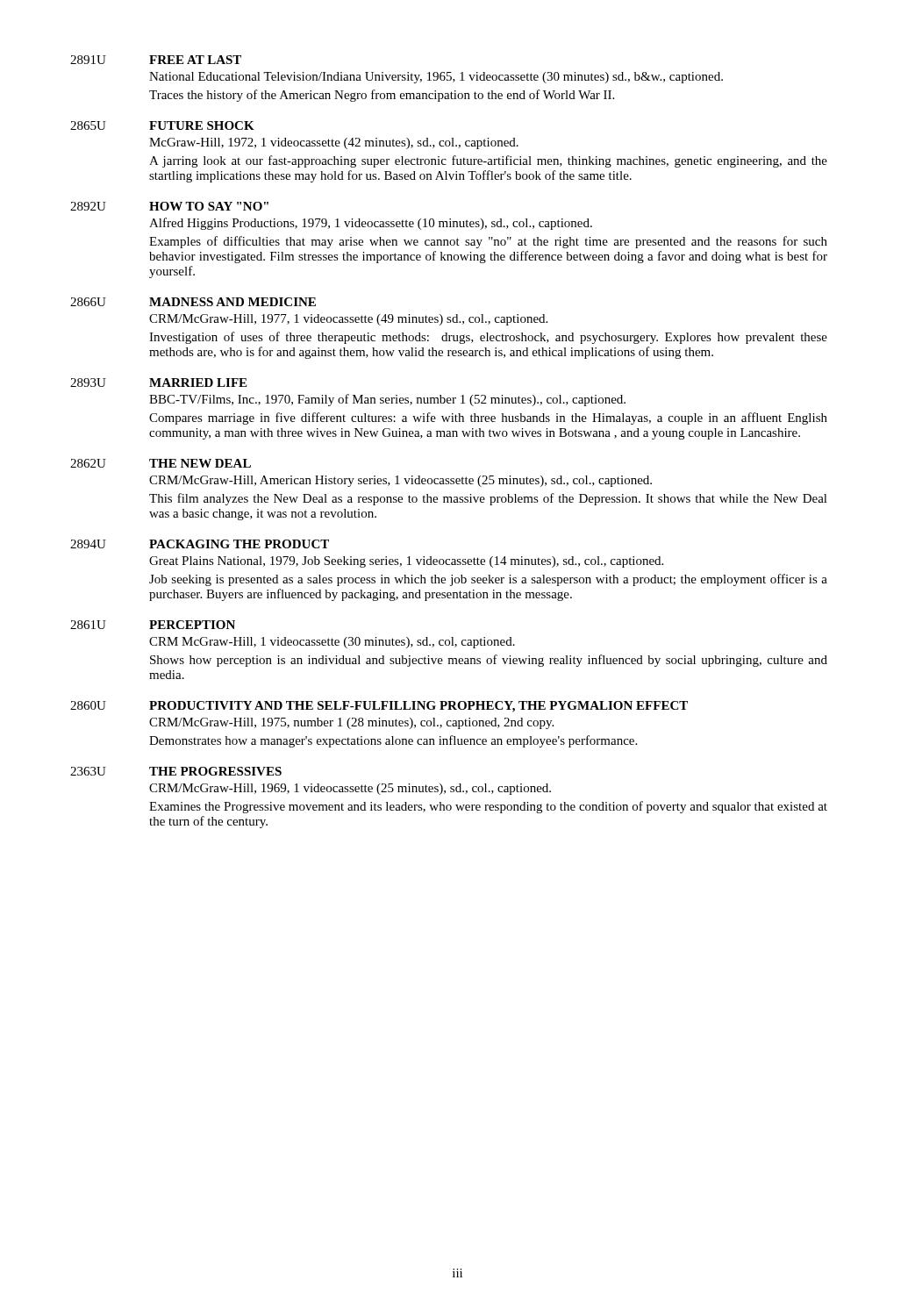
Task: Navigate to the text block starting "2865U FUTURE SHOCK McGraw-Hill, 1972, 1"
Action: [449, 151]
